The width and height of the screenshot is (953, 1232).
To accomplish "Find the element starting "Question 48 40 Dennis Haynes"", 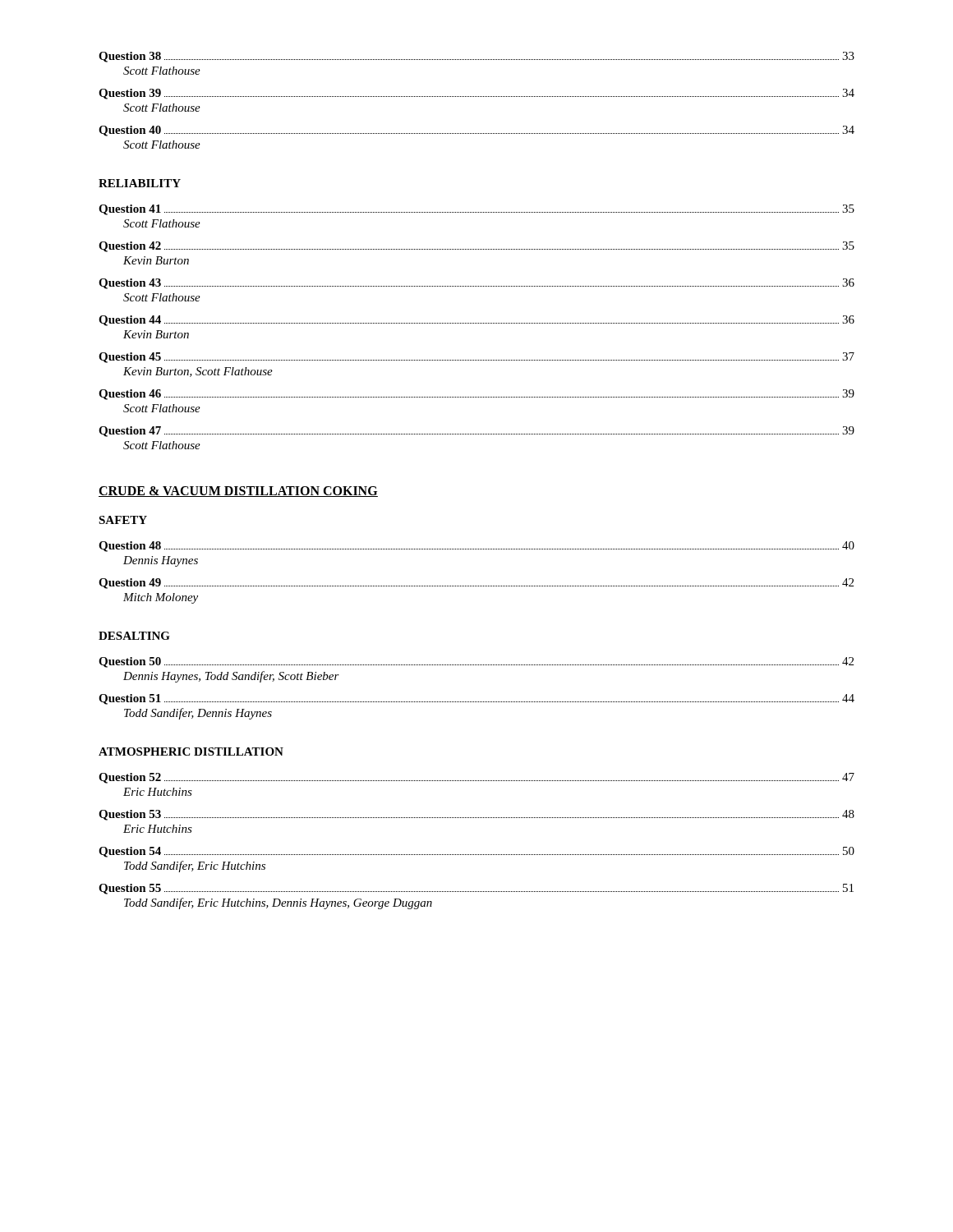I will point(476,553).
